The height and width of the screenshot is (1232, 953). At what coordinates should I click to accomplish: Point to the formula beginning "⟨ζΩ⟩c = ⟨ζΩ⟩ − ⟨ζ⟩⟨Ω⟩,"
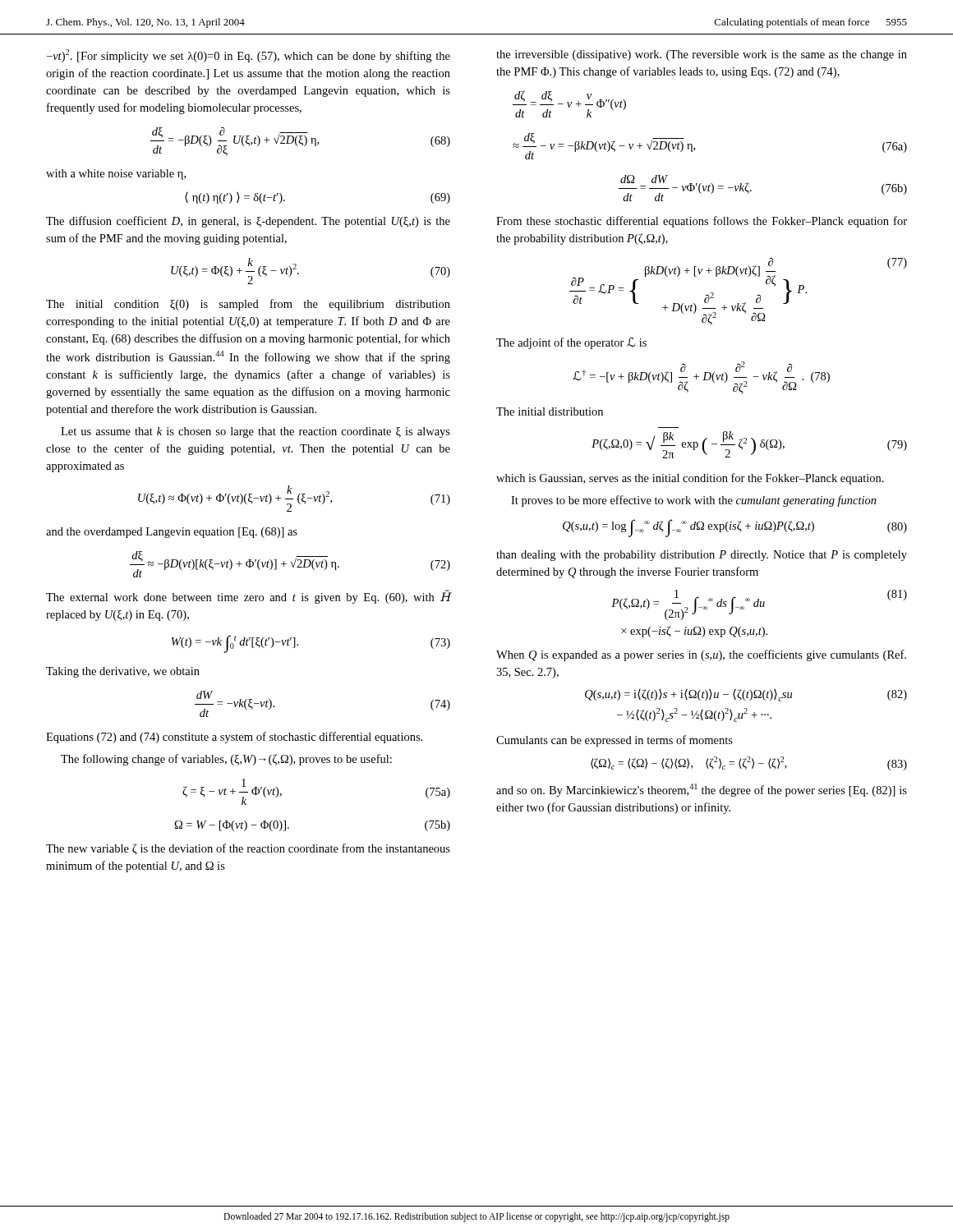[702, 764]
